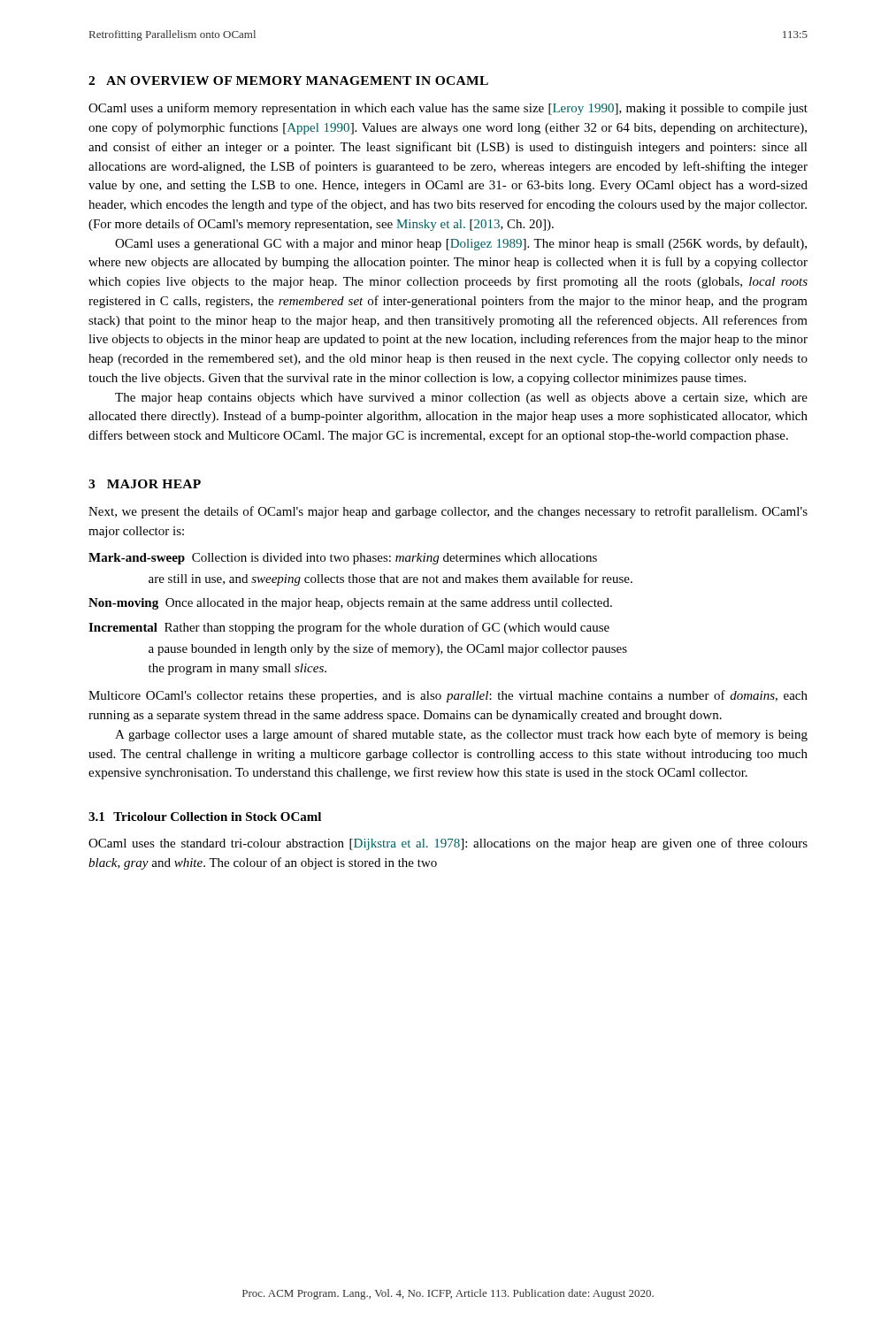Where is the passage that starts "OCaml uses a generational GC with"?

point(448,311)
